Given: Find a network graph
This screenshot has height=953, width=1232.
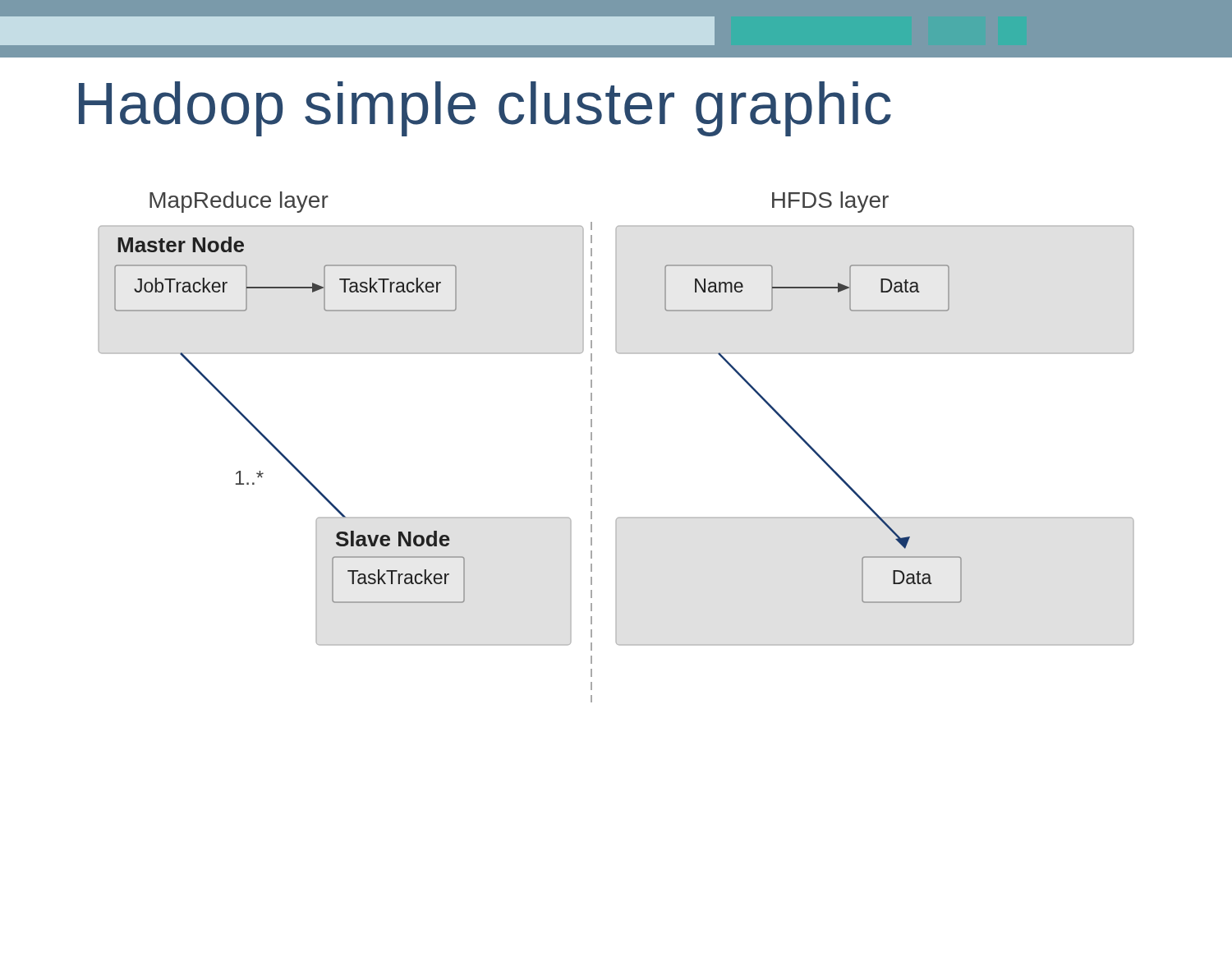Looking at the screenshot, I should (x=616, y=456).
